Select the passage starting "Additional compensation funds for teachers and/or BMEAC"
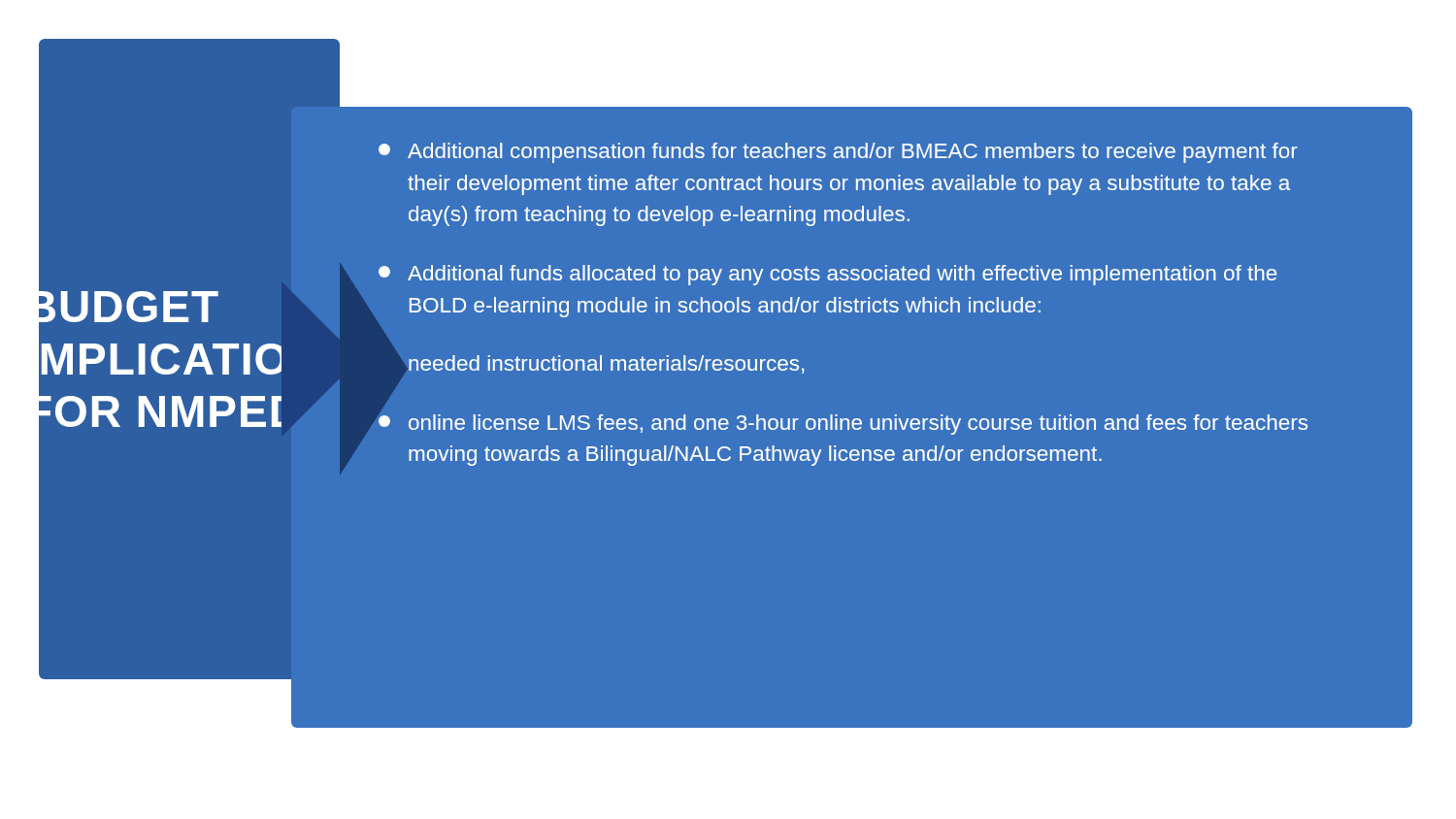 (x=859, y=183)
